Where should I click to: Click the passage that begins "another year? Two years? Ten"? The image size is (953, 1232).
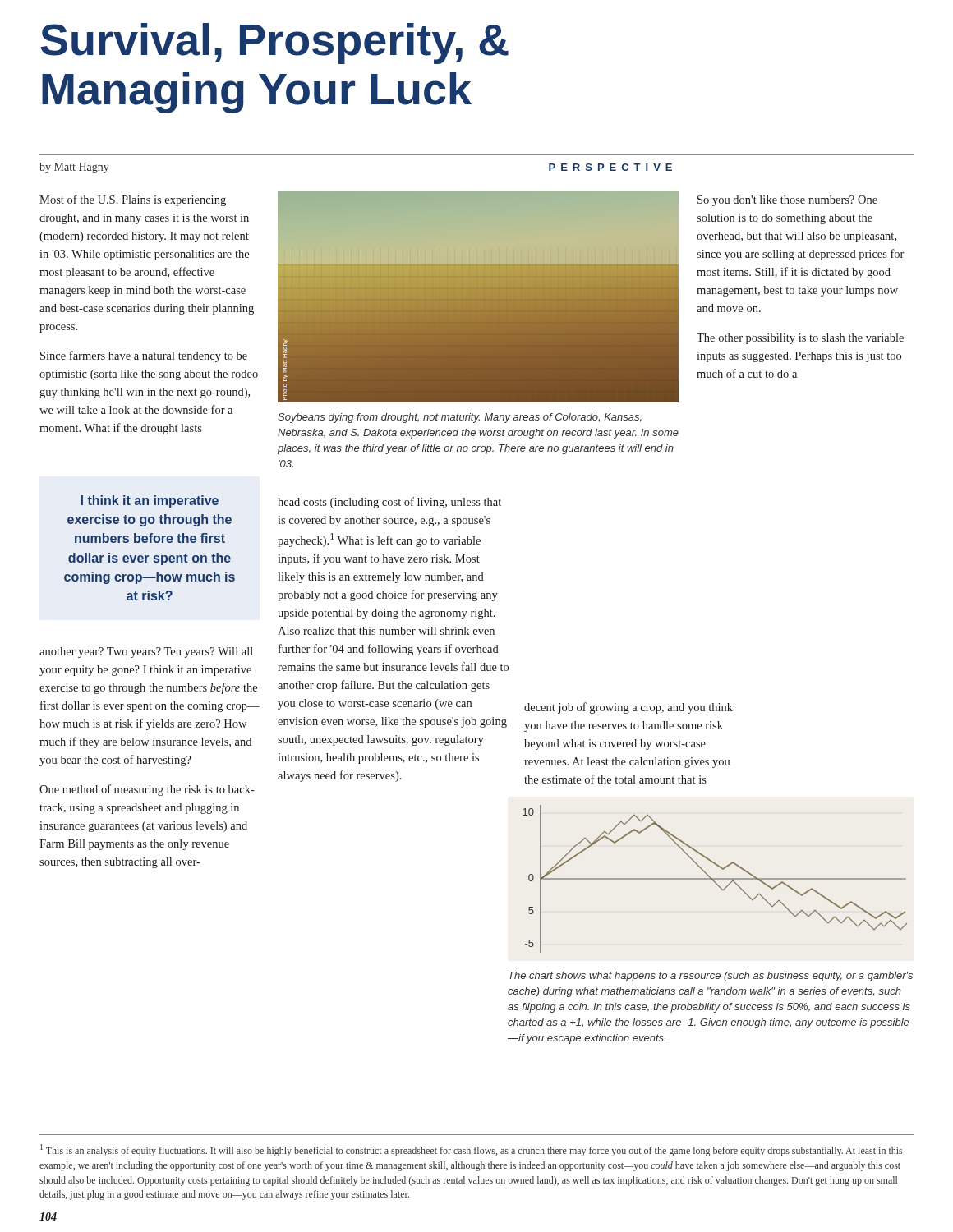tap(150, 757)
